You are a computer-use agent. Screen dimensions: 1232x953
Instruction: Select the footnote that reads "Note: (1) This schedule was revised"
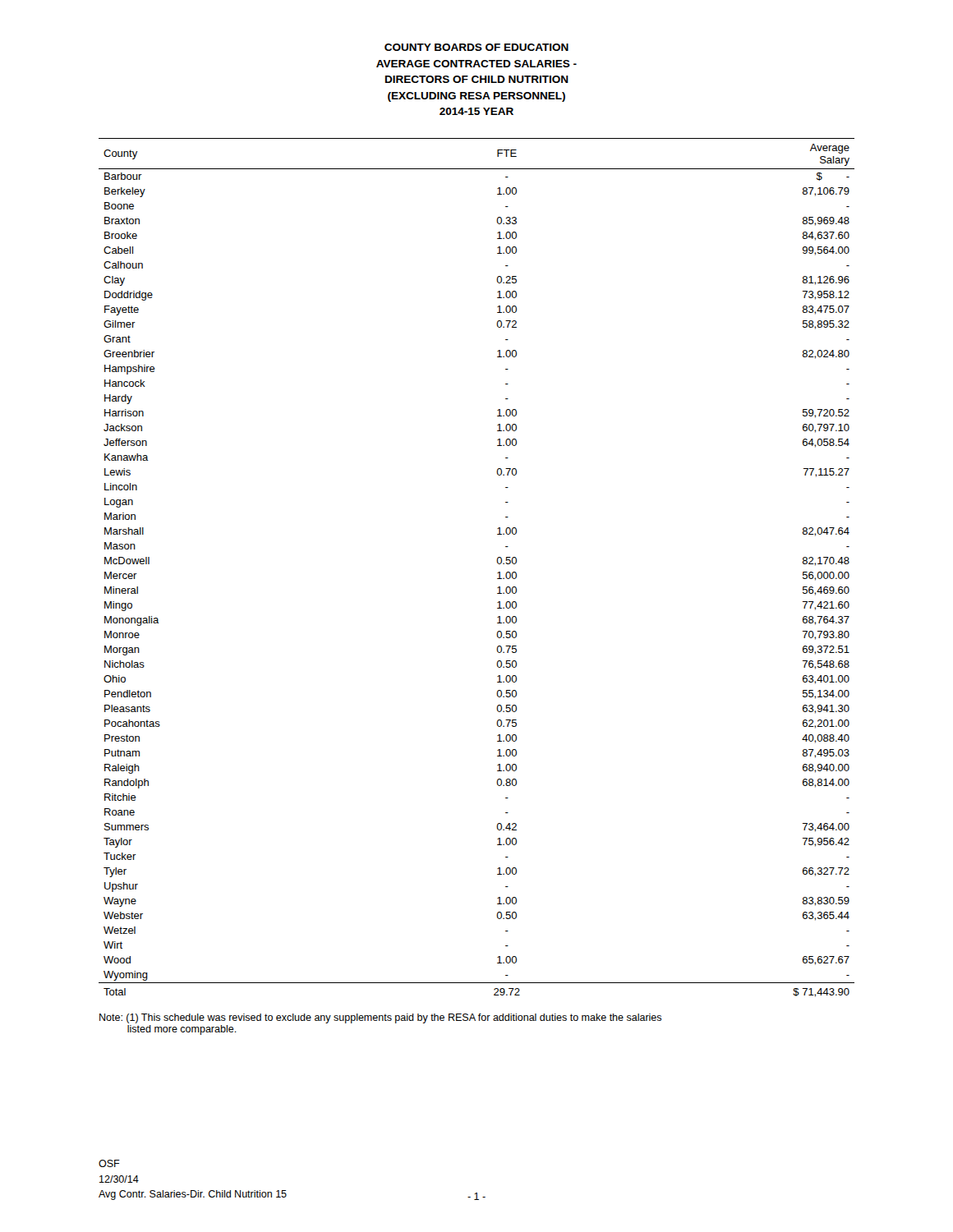[x=380, y=1023]
